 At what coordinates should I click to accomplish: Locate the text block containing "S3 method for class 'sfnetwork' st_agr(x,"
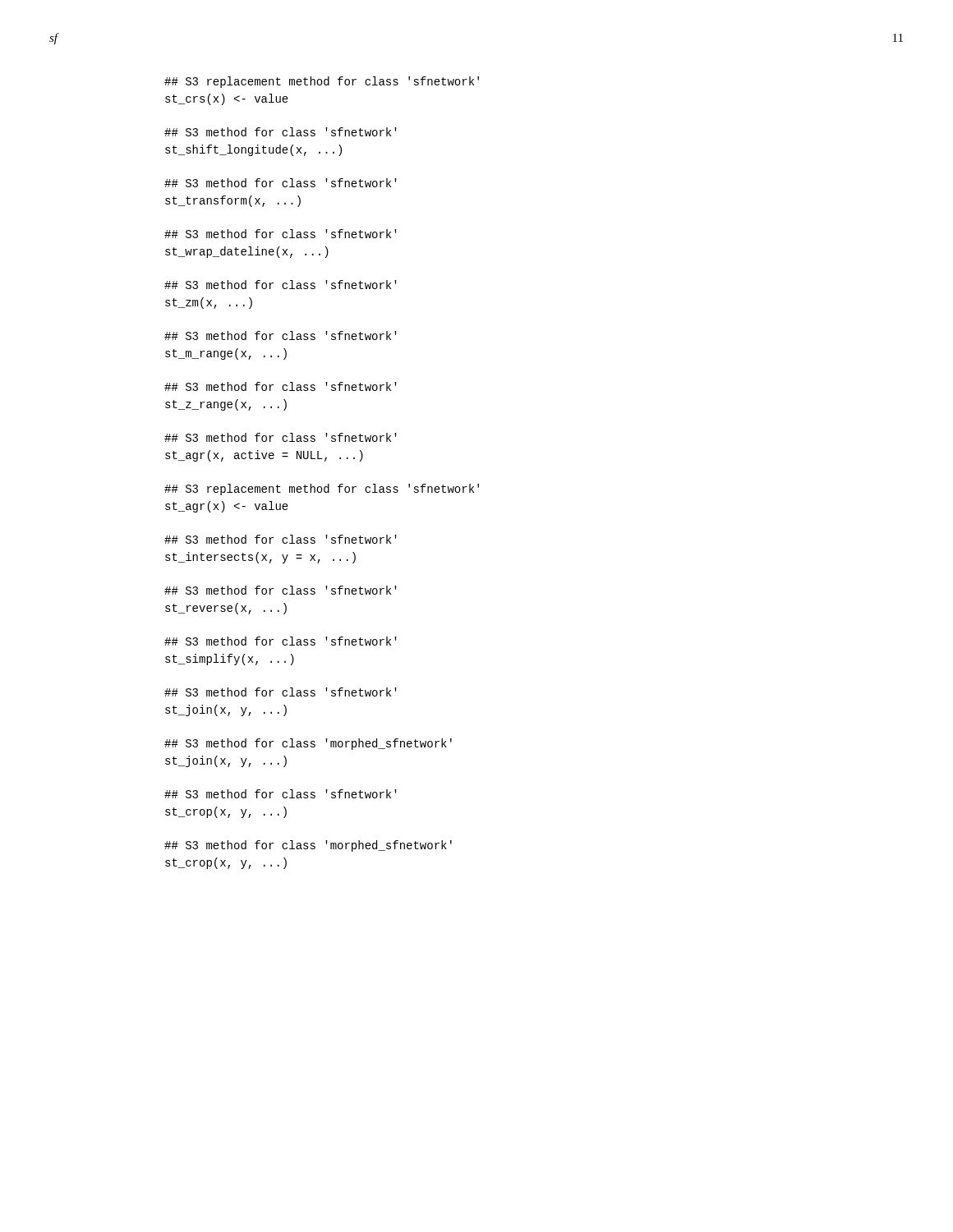[x=282, y=447]
